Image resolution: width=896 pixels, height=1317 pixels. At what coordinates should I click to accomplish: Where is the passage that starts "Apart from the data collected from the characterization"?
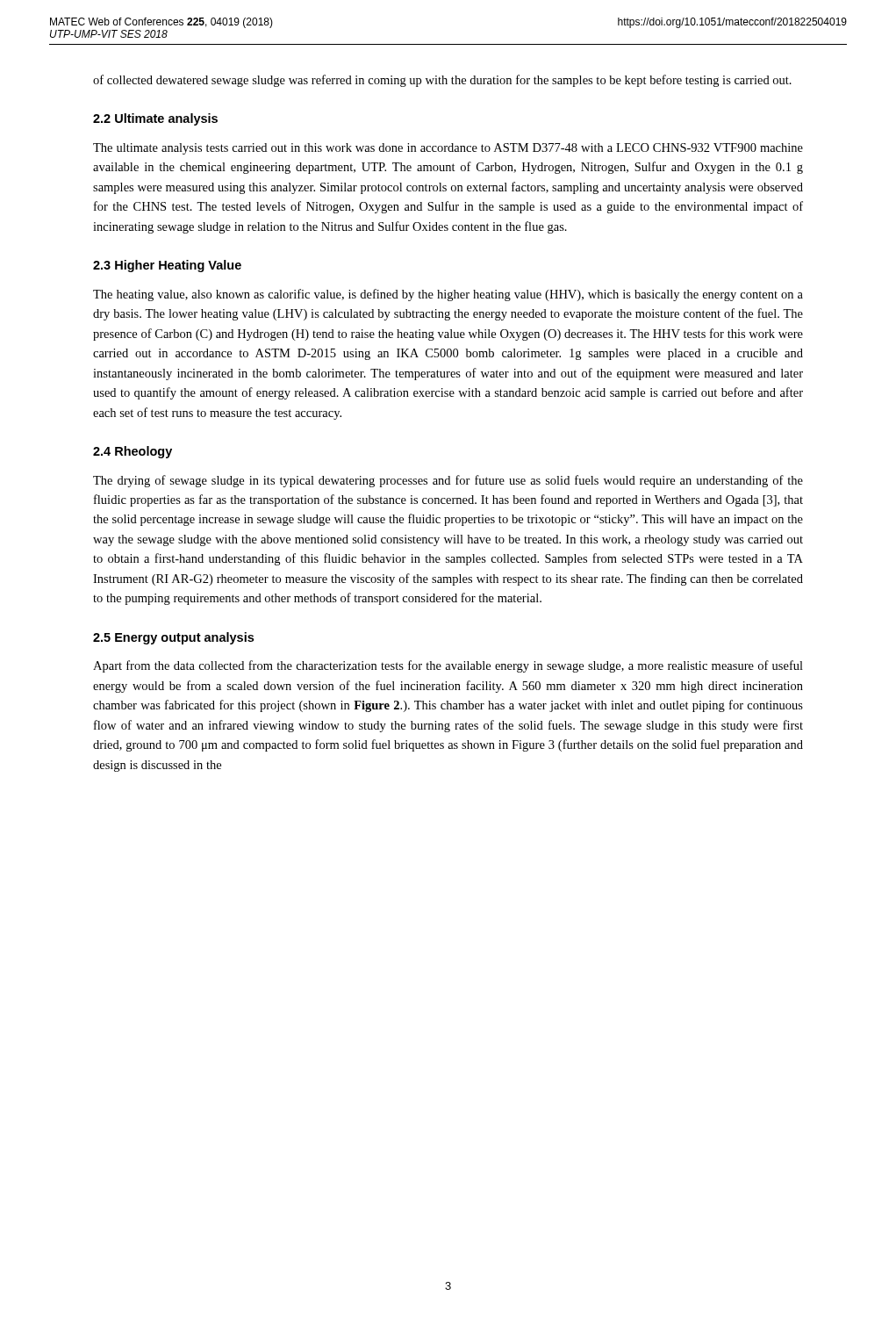pyautogui.click(x=448, y=715)
